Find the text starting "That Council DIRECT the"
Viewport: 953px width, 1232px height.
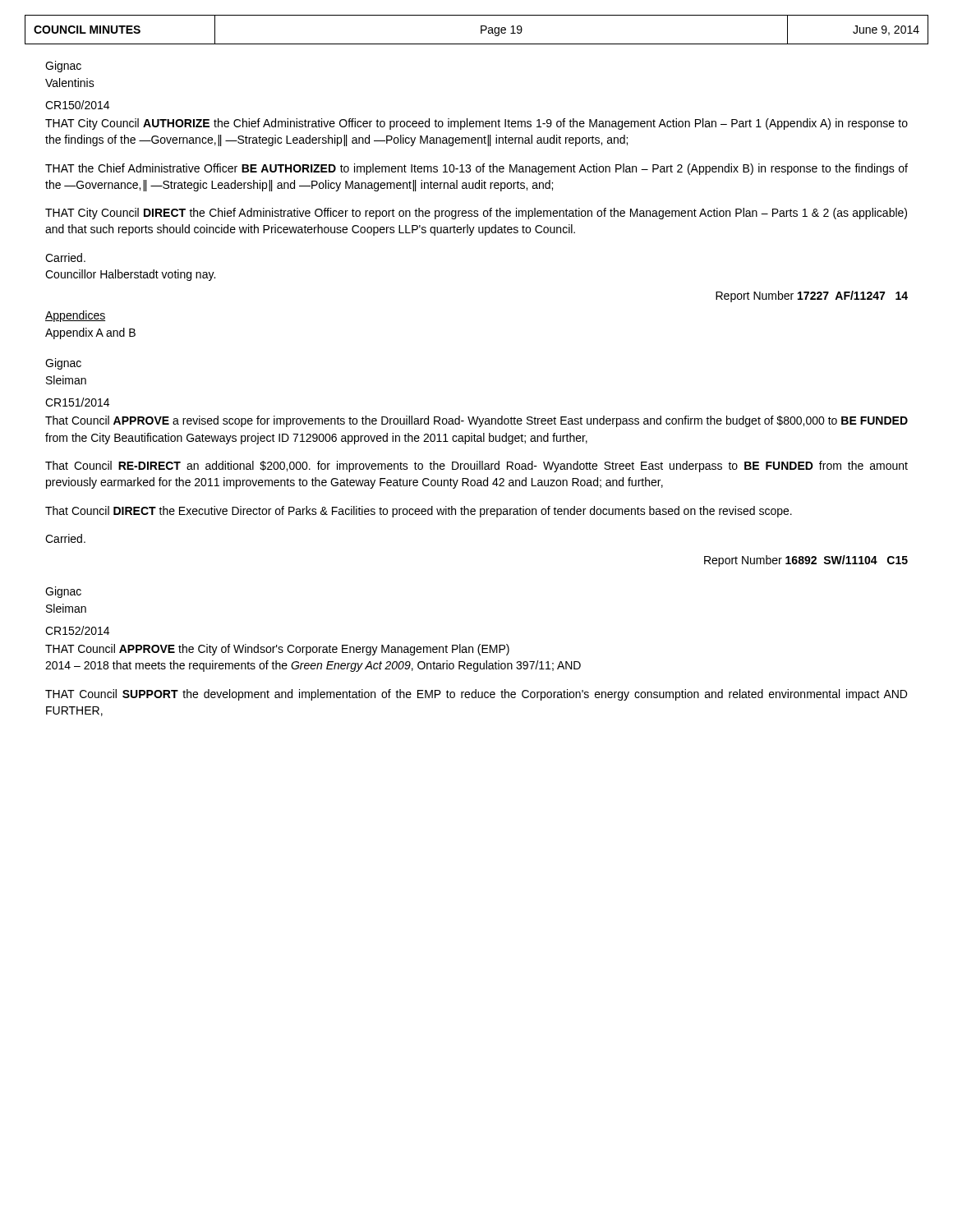(x=419, y=510)
